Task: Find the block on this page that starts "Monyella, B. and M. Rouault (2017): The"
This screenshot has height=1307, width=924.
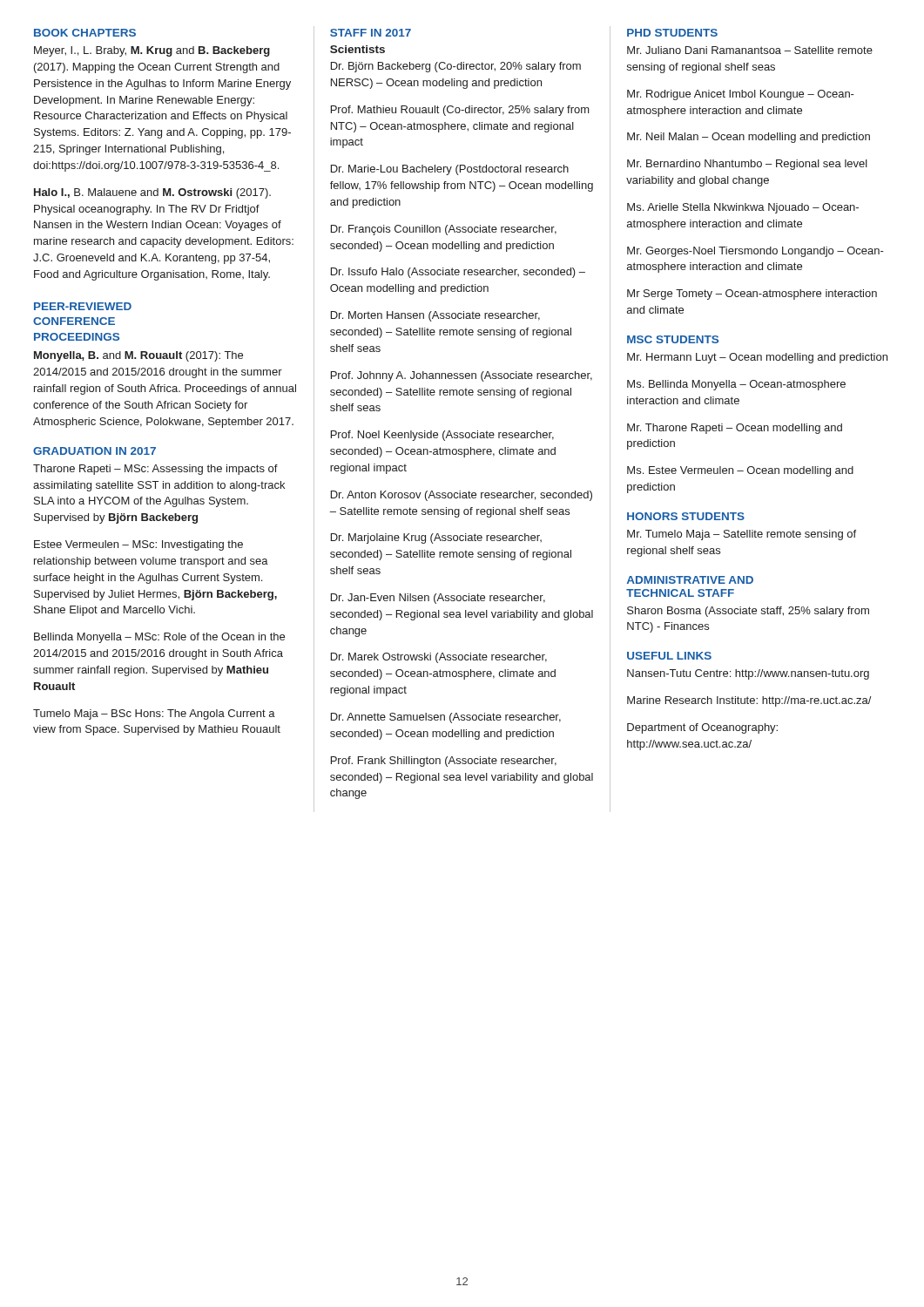Action: click(x=165, y=388)
